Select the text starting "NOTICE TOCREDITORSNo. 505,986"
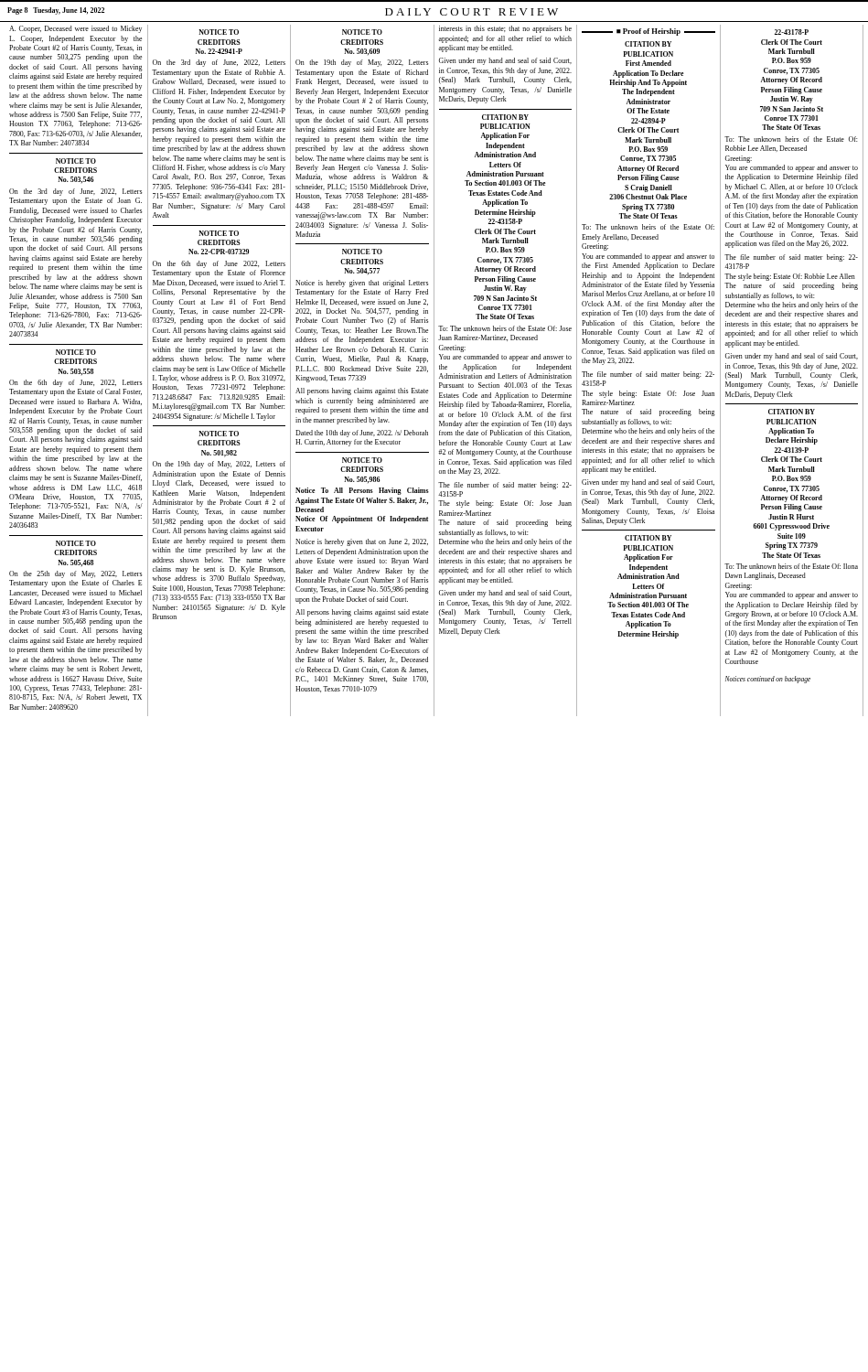 (362, 470)
